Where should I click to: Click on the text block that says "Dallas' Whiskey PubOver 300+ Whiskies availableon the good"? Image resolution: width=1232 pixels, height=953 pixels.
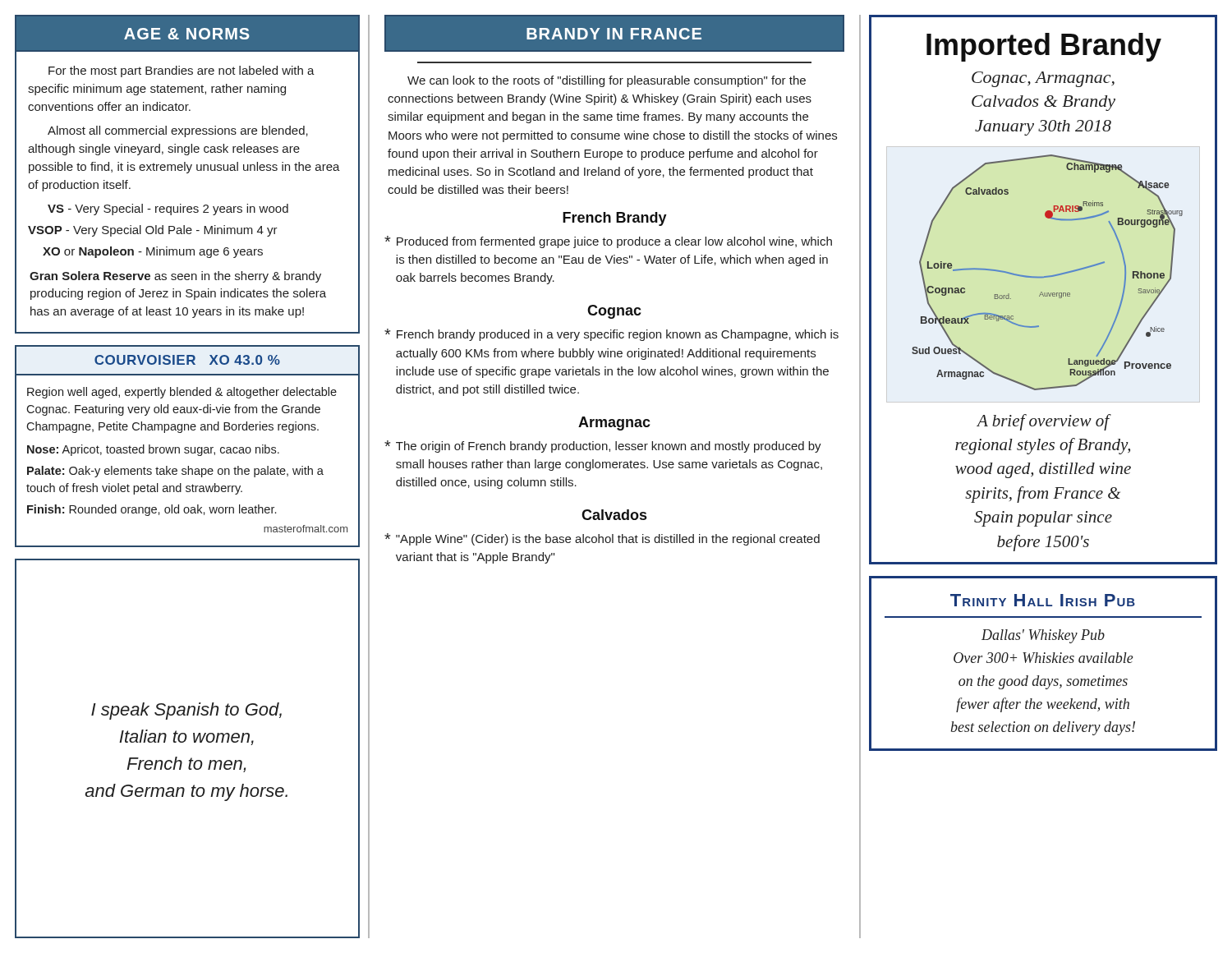pyautogui.click(x=1043, y=681)
